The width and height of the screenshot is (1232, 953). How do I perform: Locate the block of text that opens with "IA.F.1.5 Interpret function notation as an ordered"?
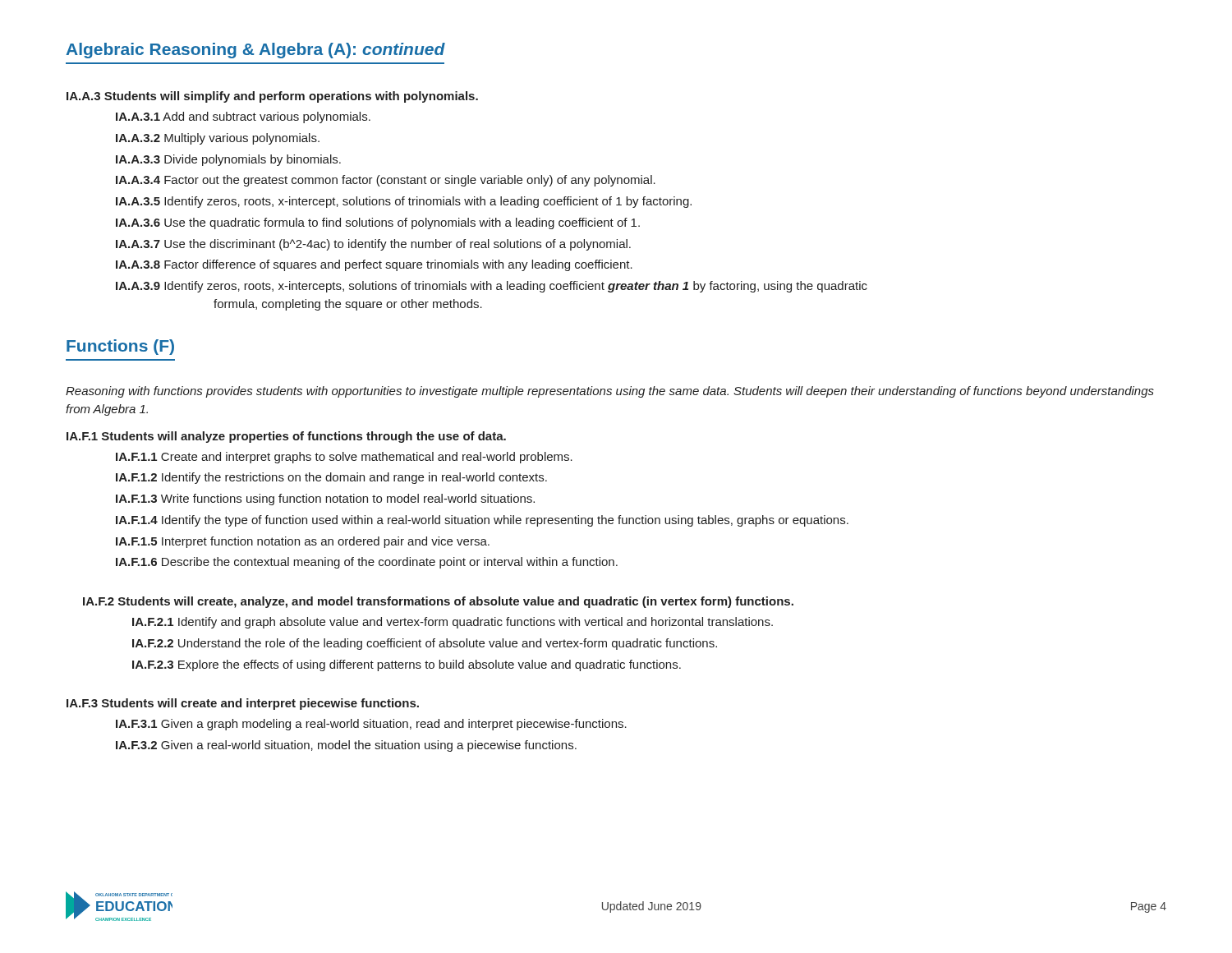pos(303,541)
